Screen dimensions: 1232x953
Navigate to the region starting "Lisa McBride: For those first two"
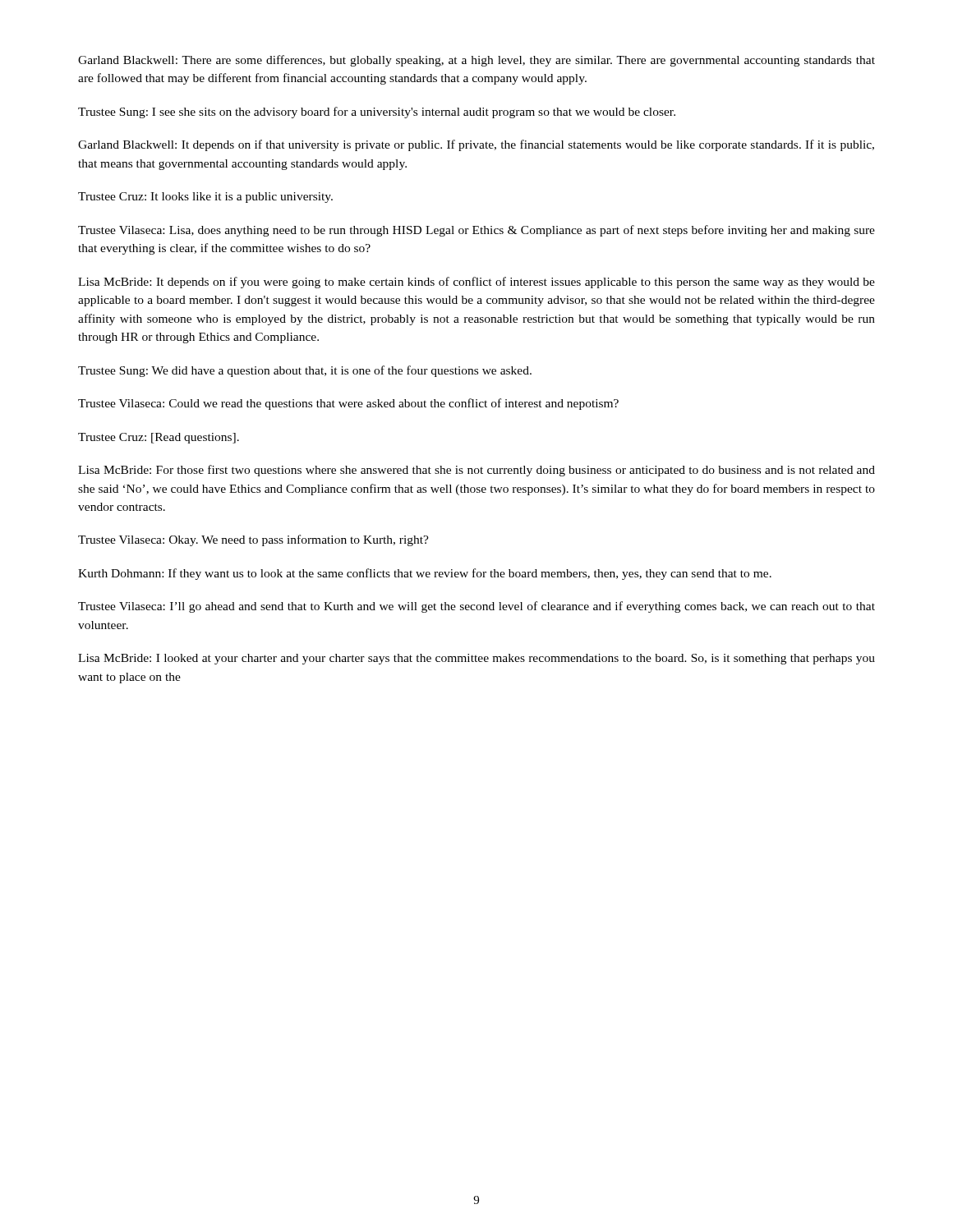[476, 488]
